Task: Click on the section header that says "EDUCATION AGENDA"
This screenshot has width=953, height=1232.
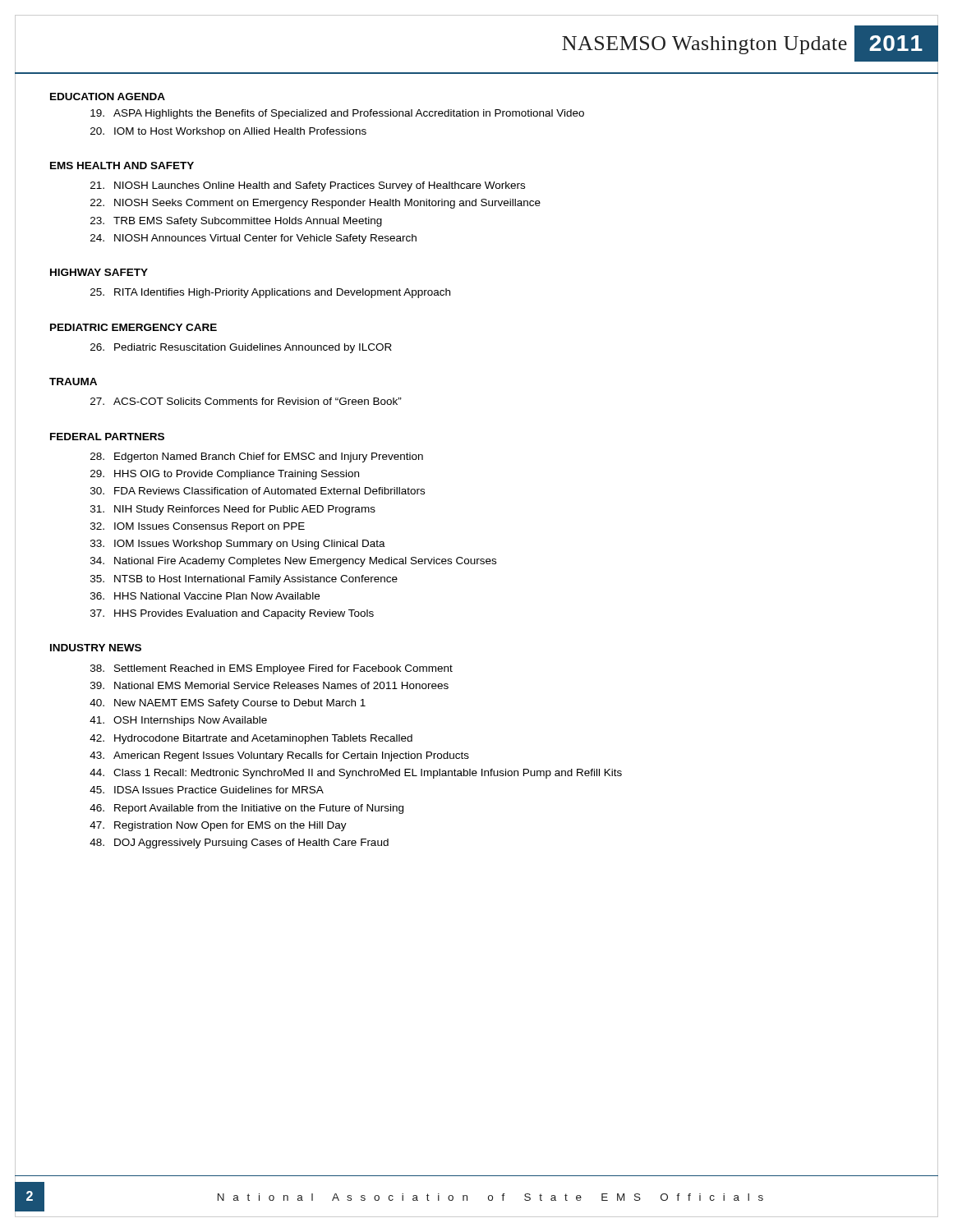Action: [107, 96]
